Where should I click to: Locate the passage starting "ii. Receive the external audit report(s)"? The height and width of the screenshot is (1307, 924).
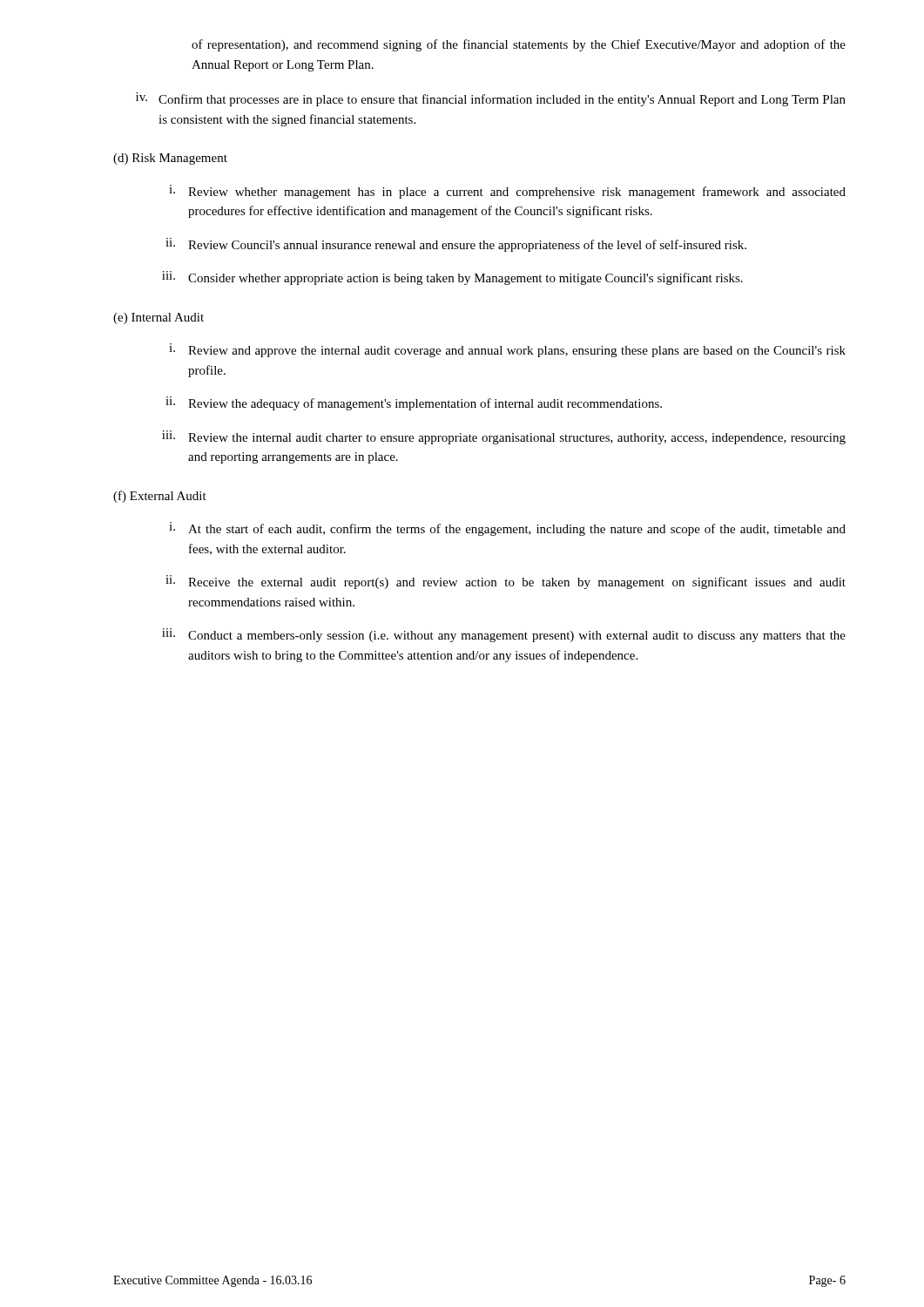(x=492, y=592)
